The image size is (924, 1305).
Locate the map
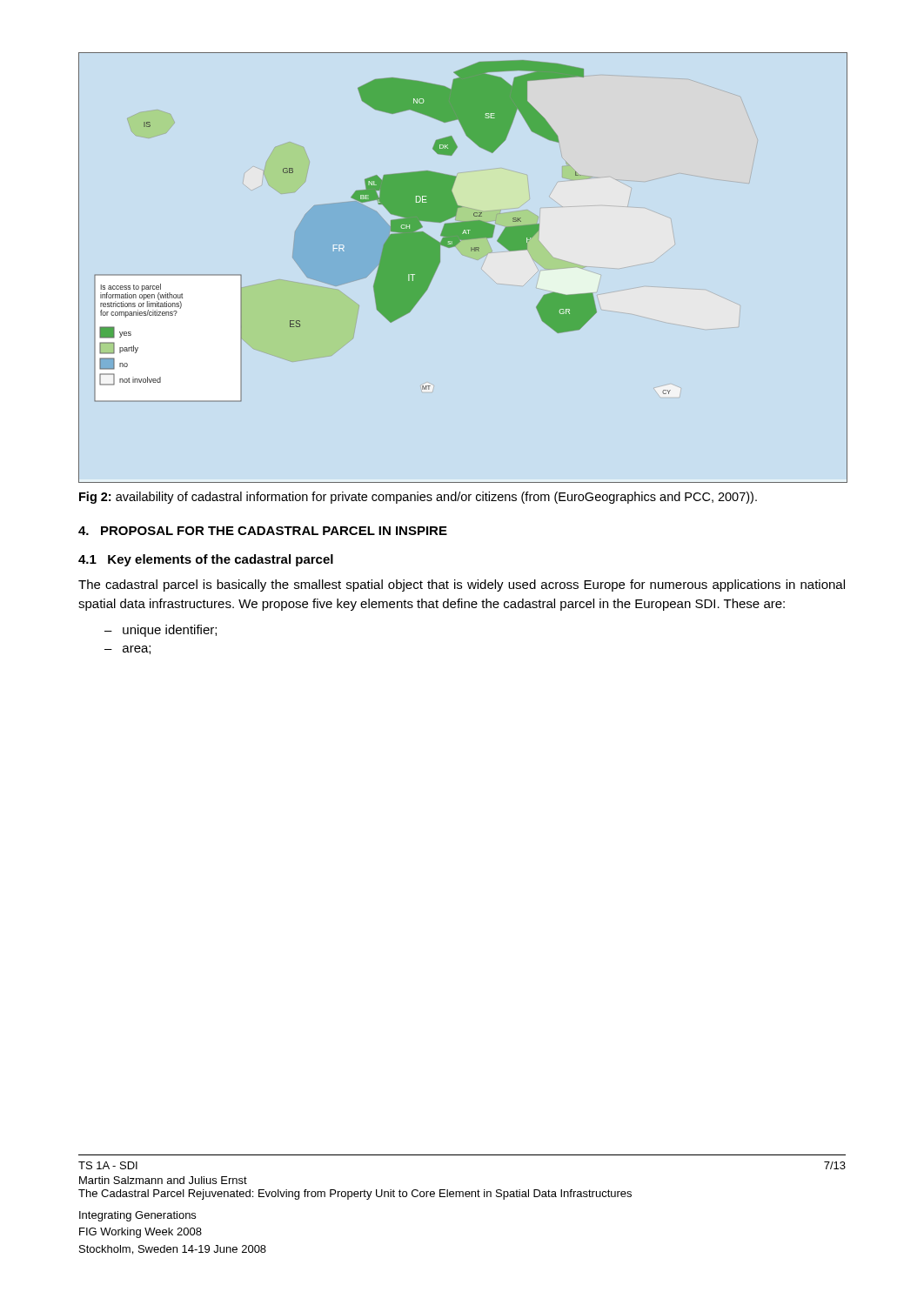point(463,268)
